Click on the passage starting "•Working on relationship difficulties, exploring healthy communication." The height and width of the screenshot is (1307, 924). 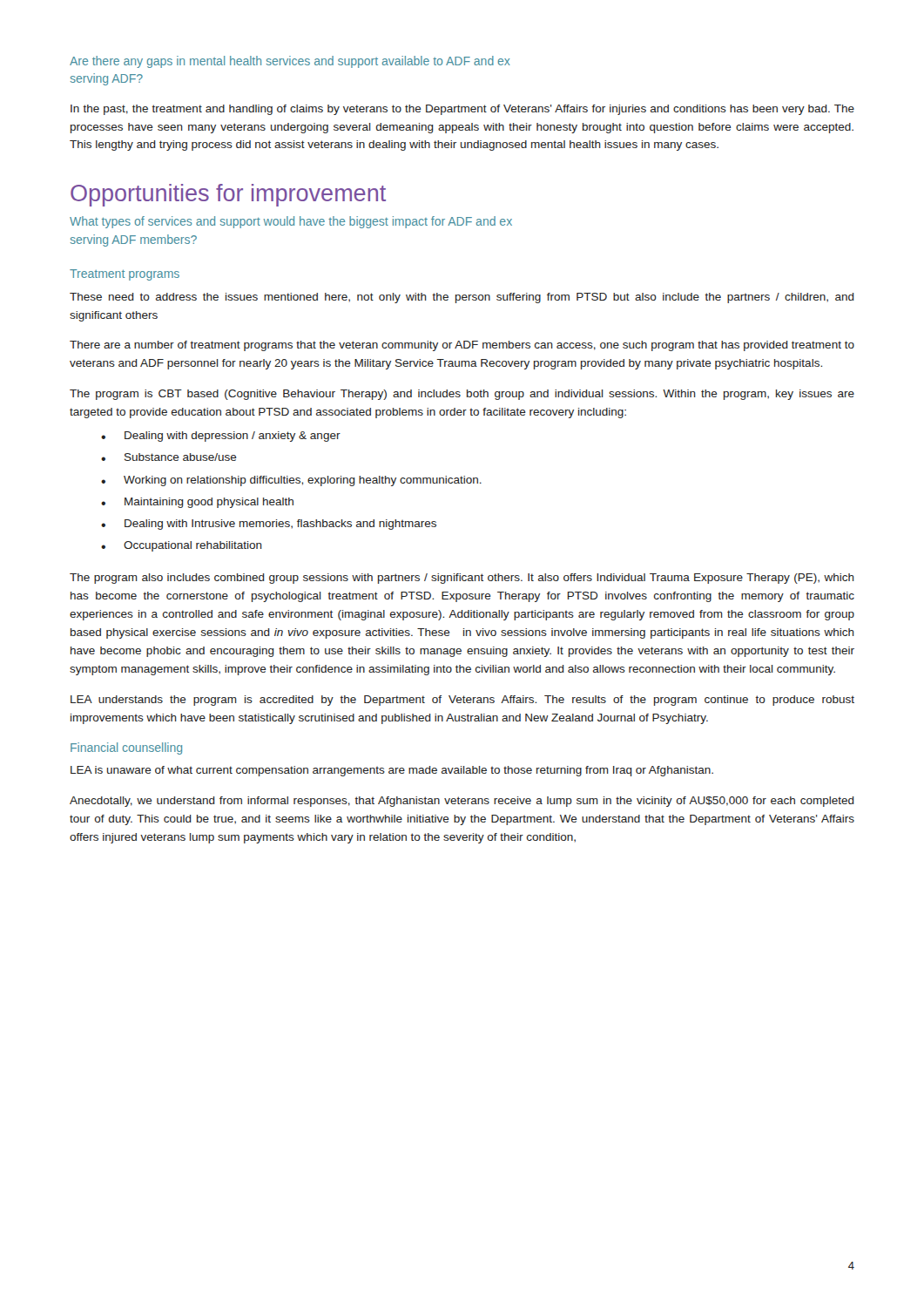click(291, 481)
